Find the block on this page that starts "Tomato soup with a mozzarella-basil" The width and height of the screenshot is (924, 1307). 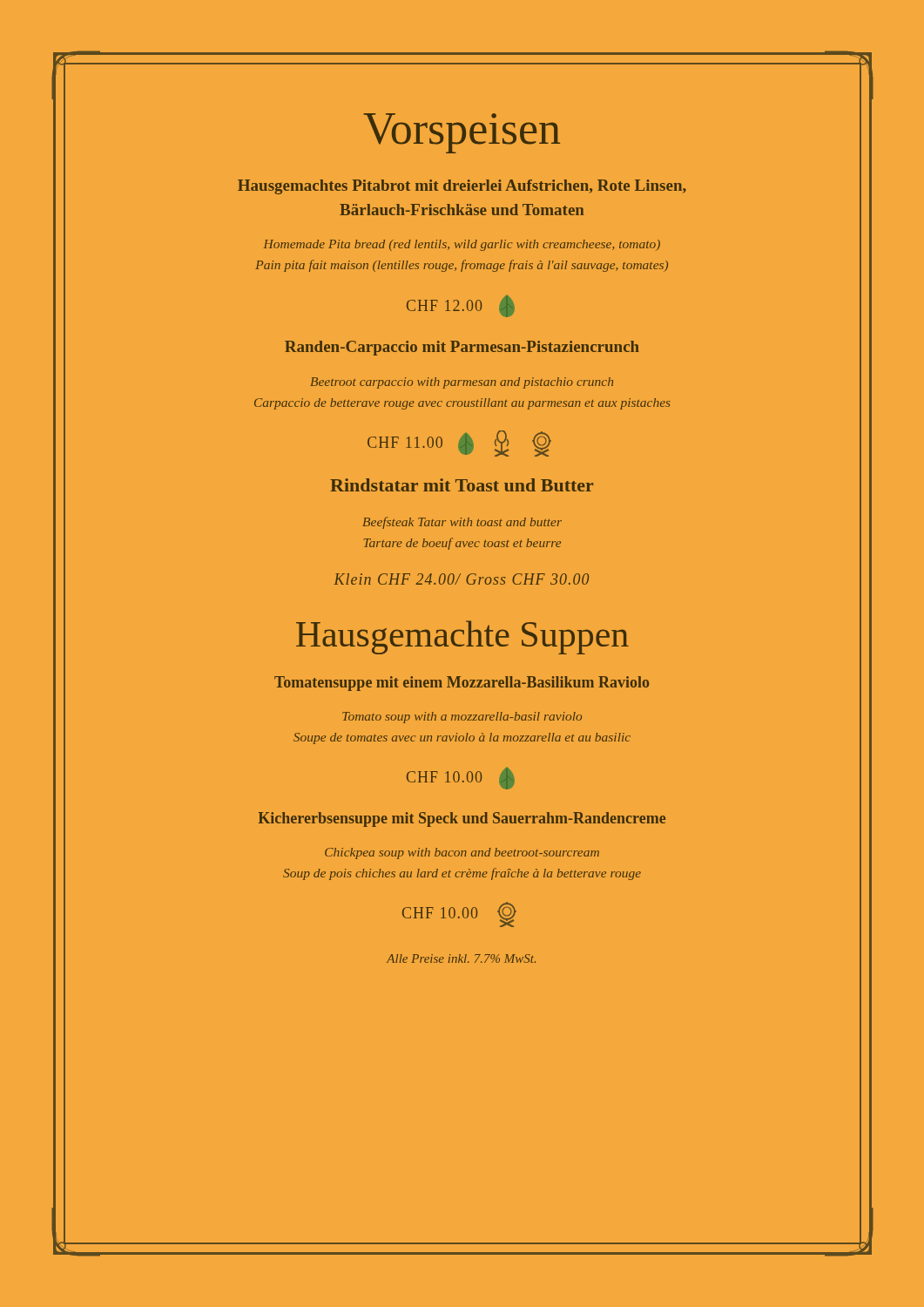tap(462, 726)
